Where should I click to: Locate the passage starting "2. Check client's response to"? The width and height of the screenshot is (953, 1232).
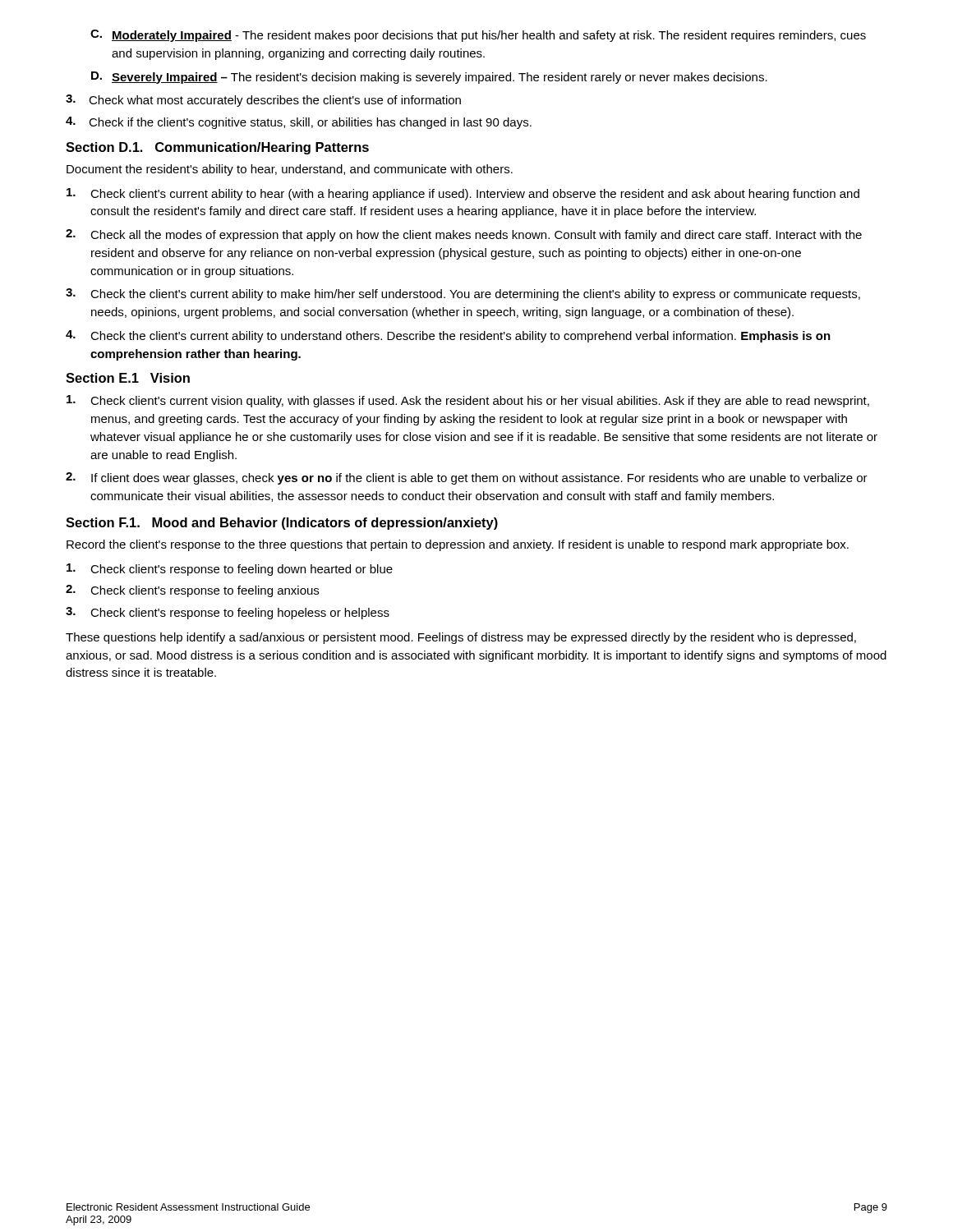tap(192, 591)
